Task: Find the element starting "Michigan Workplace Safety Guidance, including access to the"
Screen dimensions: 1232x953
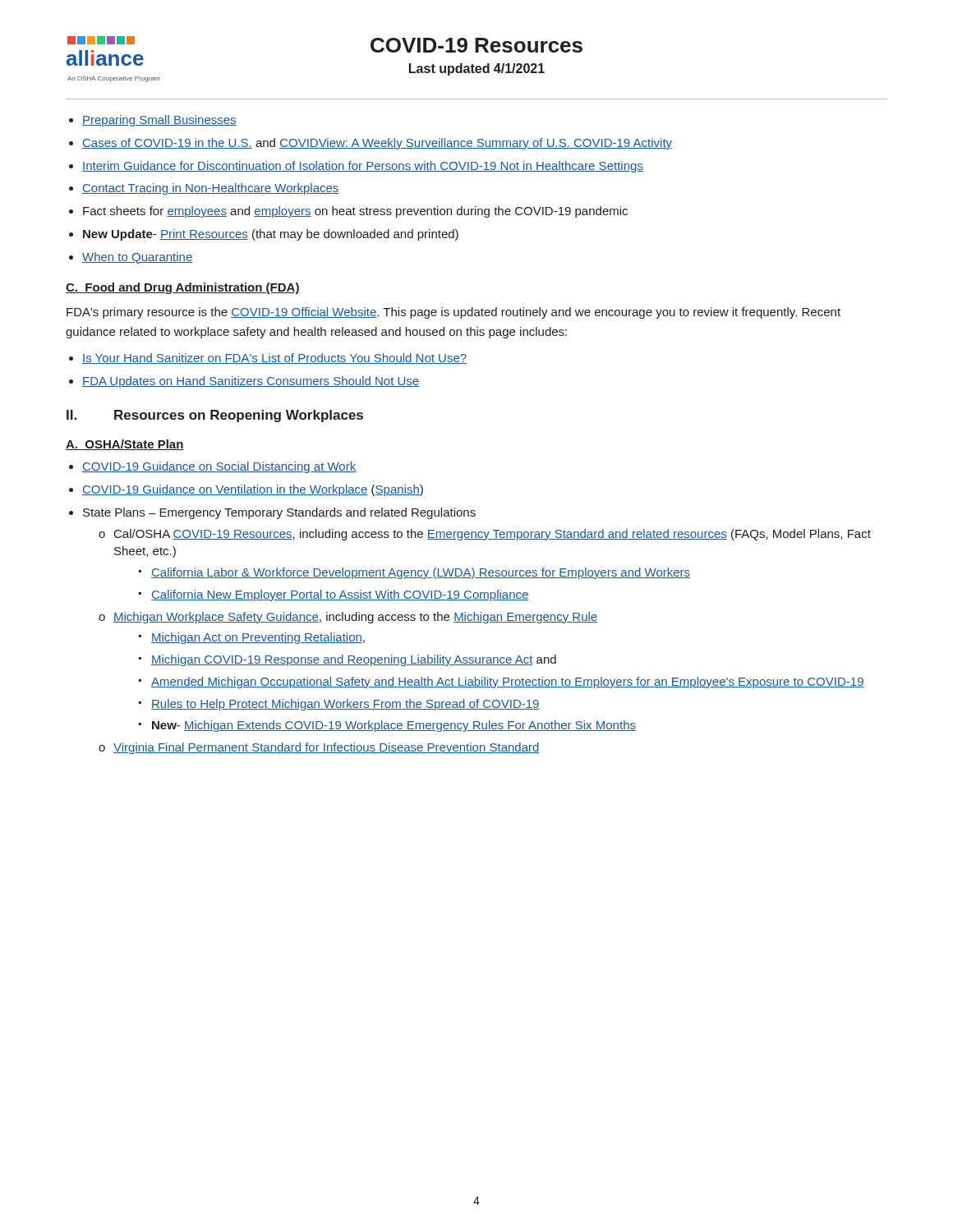Action: pos(500,672)
